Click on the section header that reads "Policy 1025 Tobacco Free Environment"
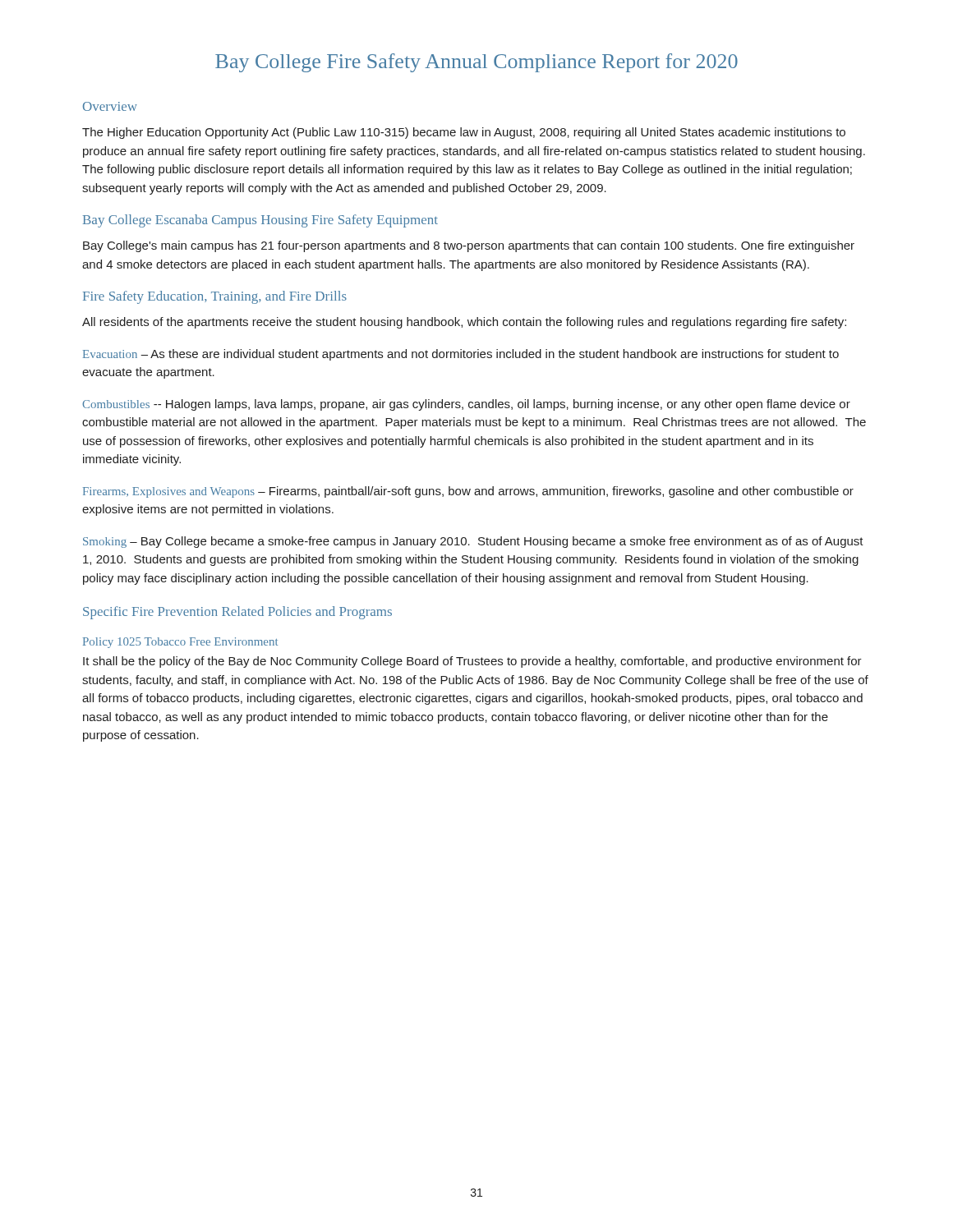Image resolution: width=953 pixels, height=1232 pixels. point(180,643)
